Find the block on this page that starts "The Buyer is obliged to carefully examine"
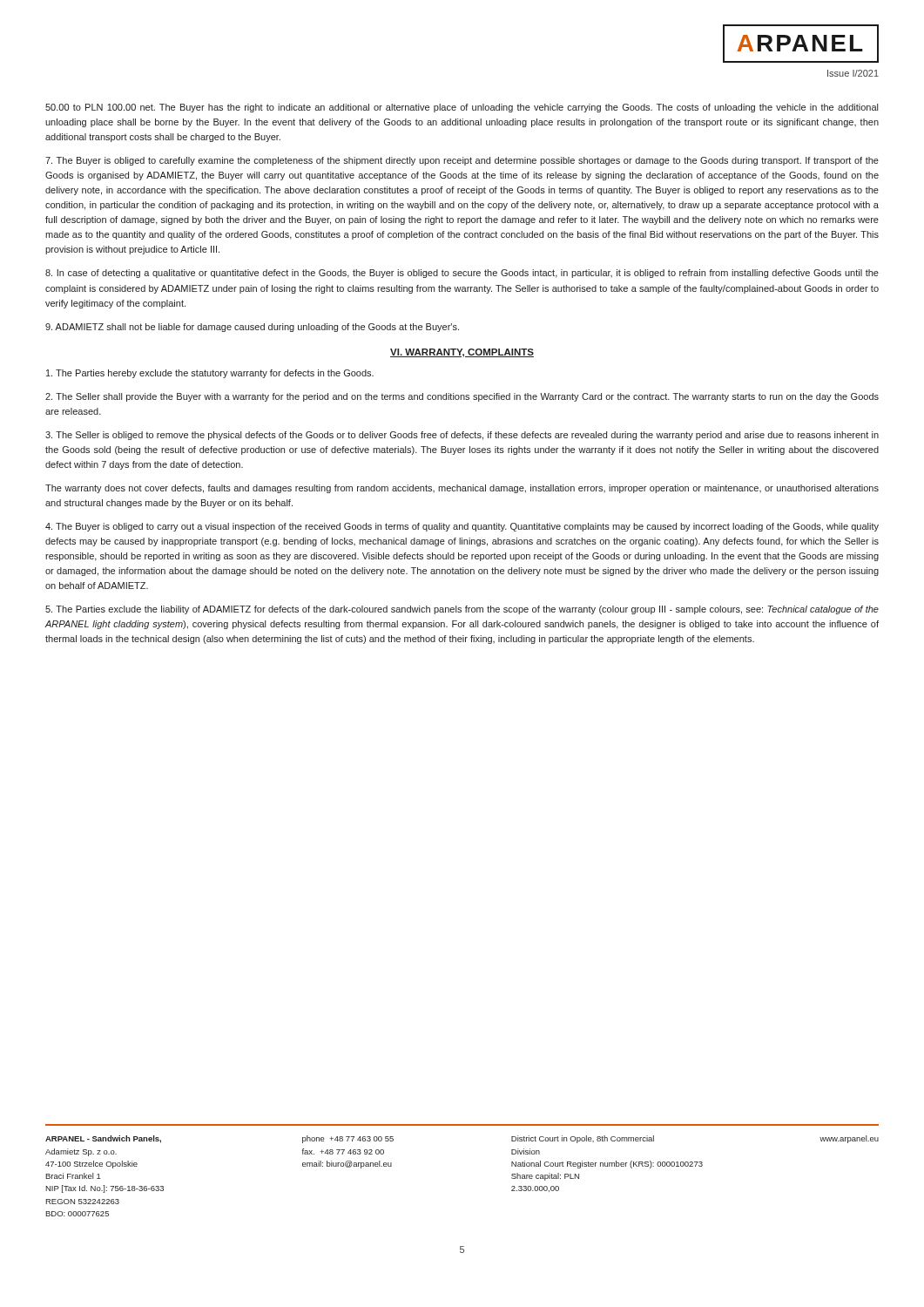924x1307 pixels. point(462,205)
